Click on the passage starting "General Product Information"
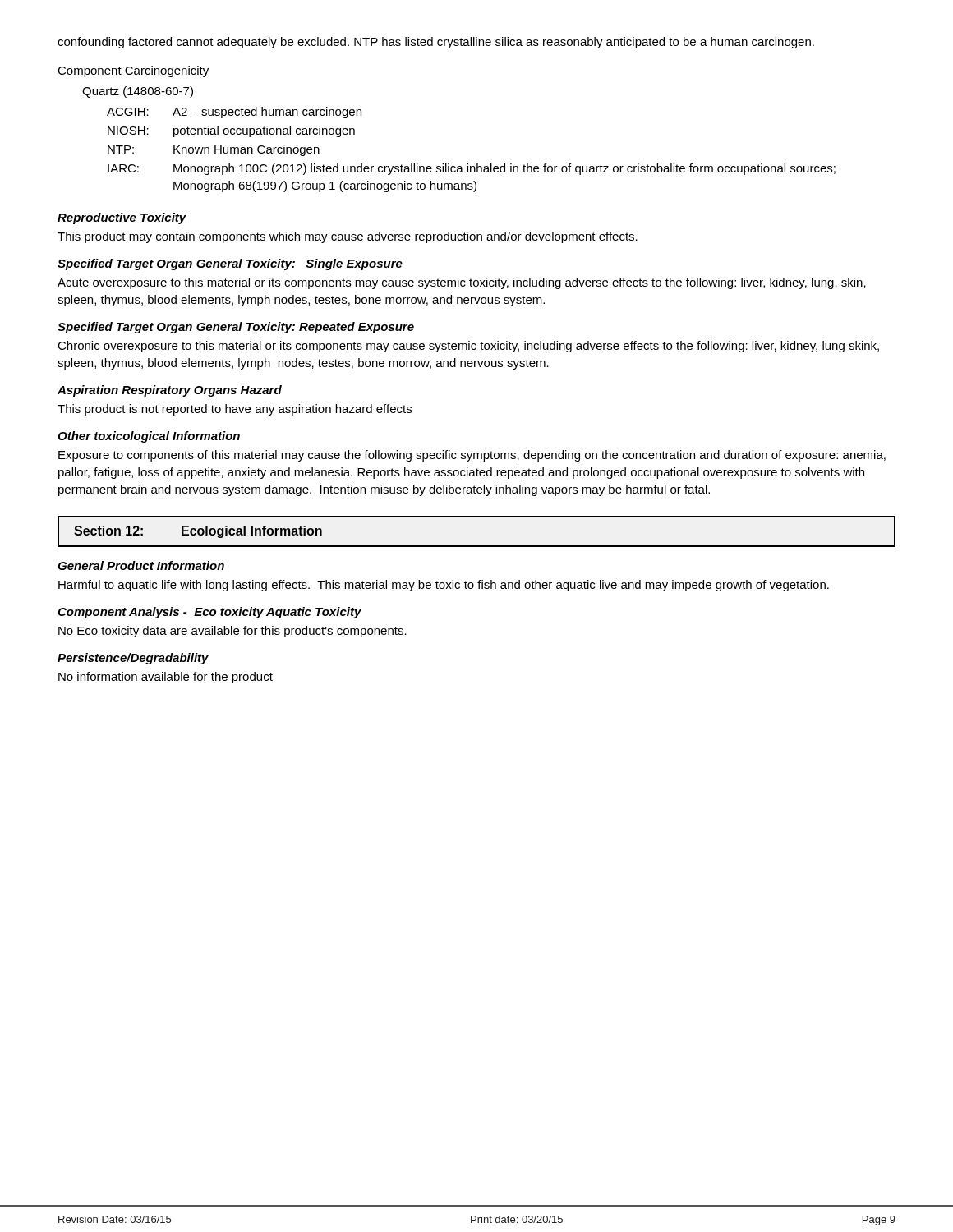The width and height of the screenshot is (953, 1232). [141, 565]
